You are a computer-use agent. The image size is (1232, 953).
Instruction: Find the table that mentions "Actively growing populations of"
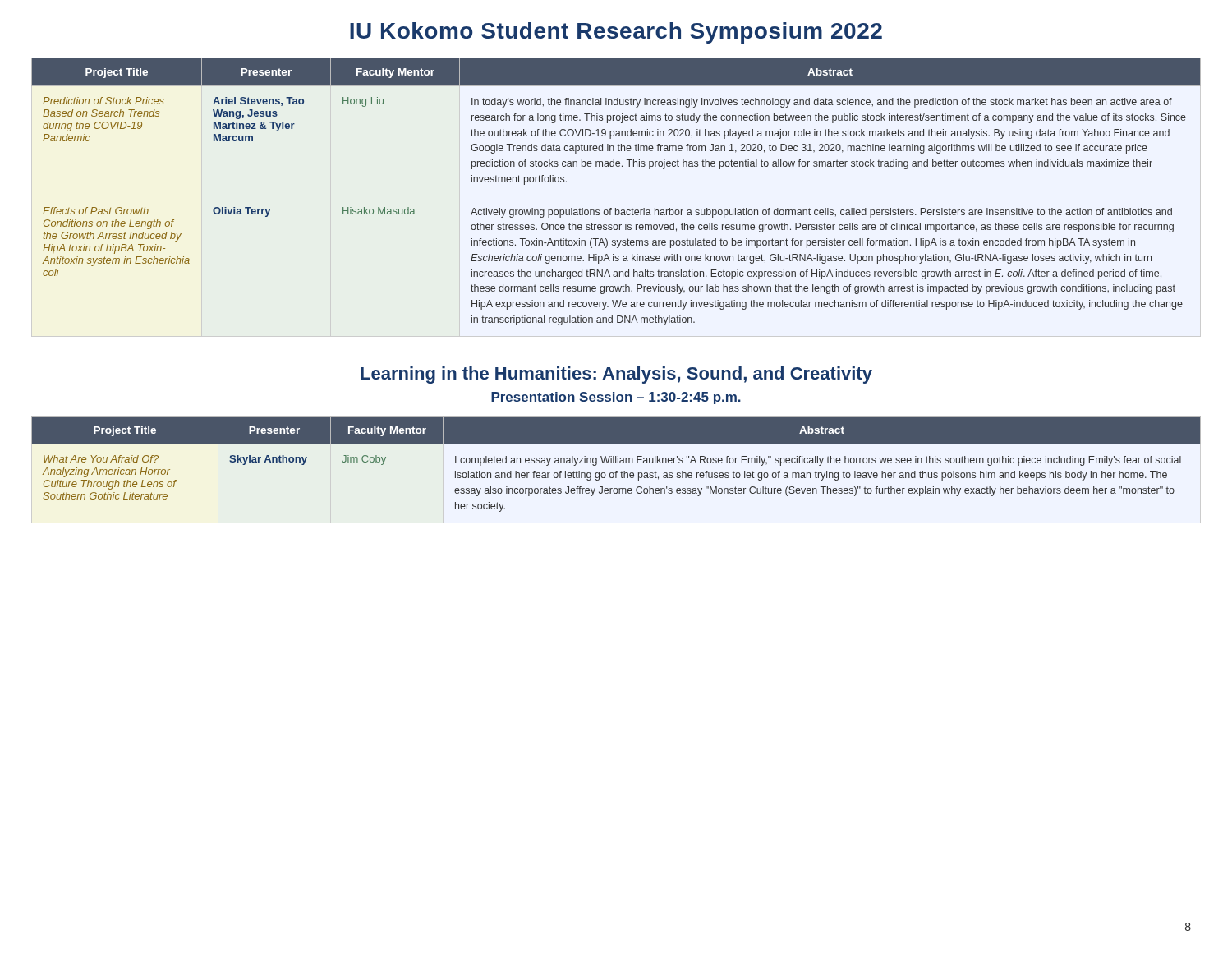coord(616,197)
